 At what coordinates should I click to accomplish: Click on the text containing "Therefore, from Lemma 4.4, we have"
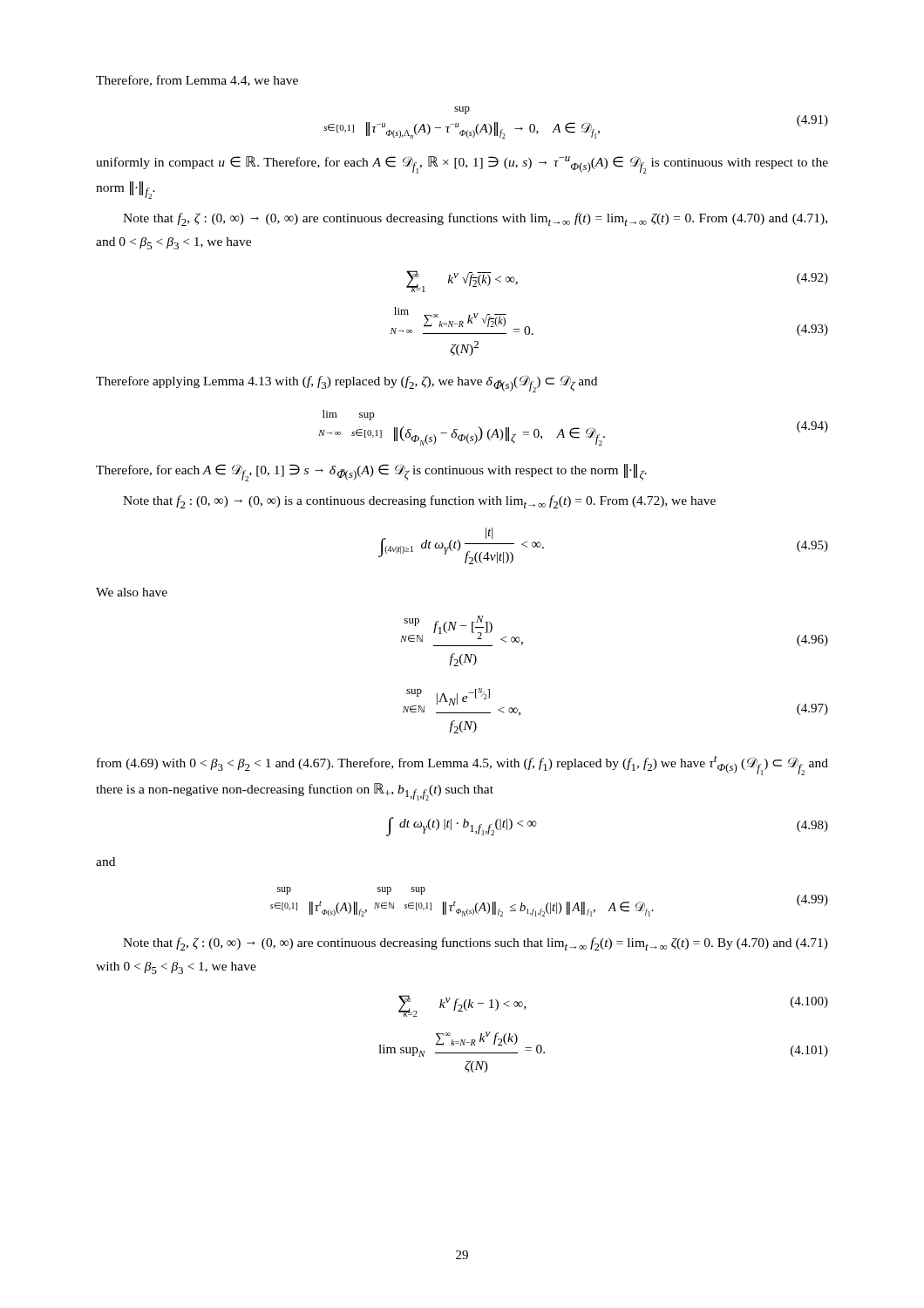click(x=197, y=81)
